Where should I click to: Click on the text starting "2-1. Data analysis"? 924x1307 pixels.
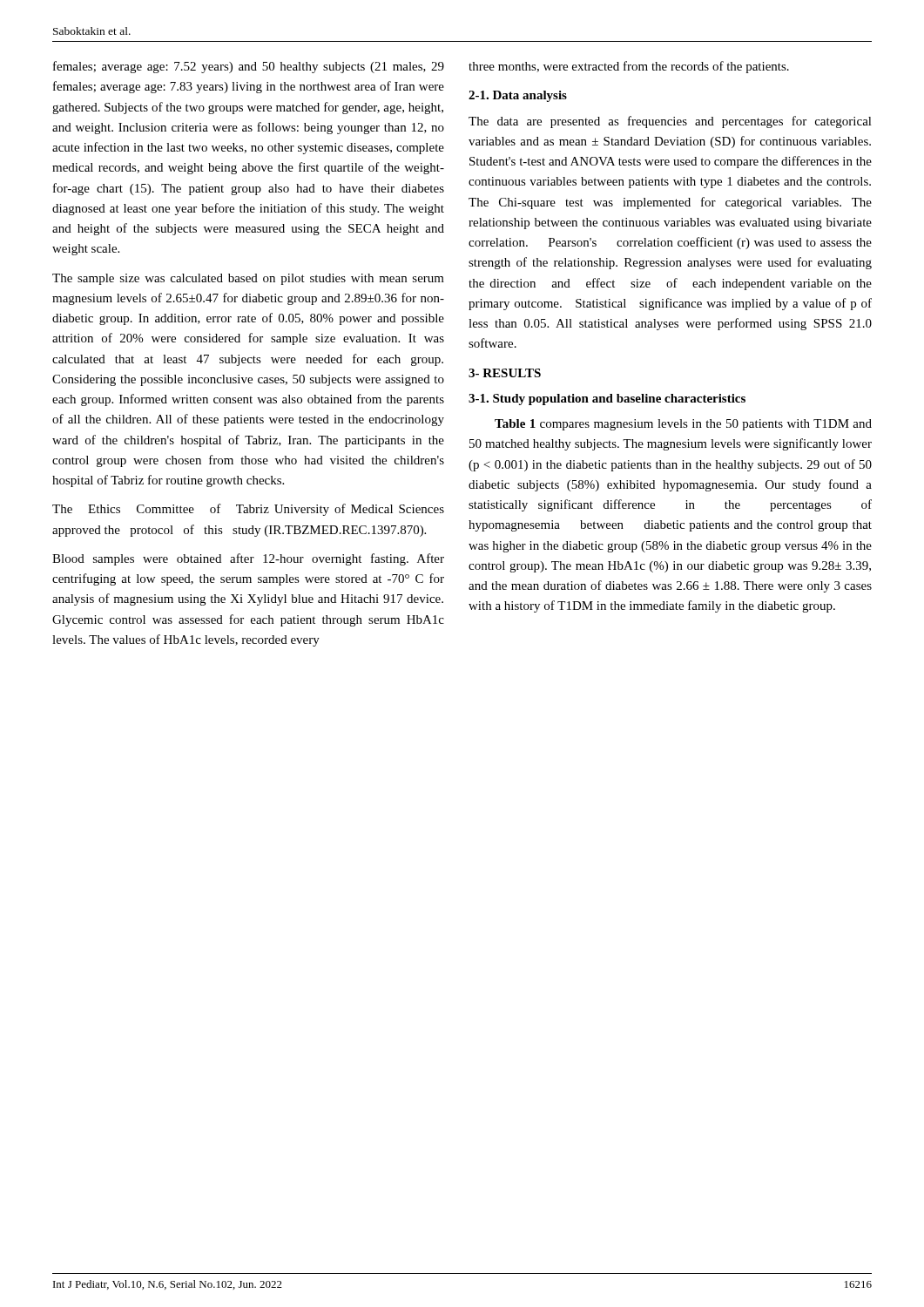518,96
